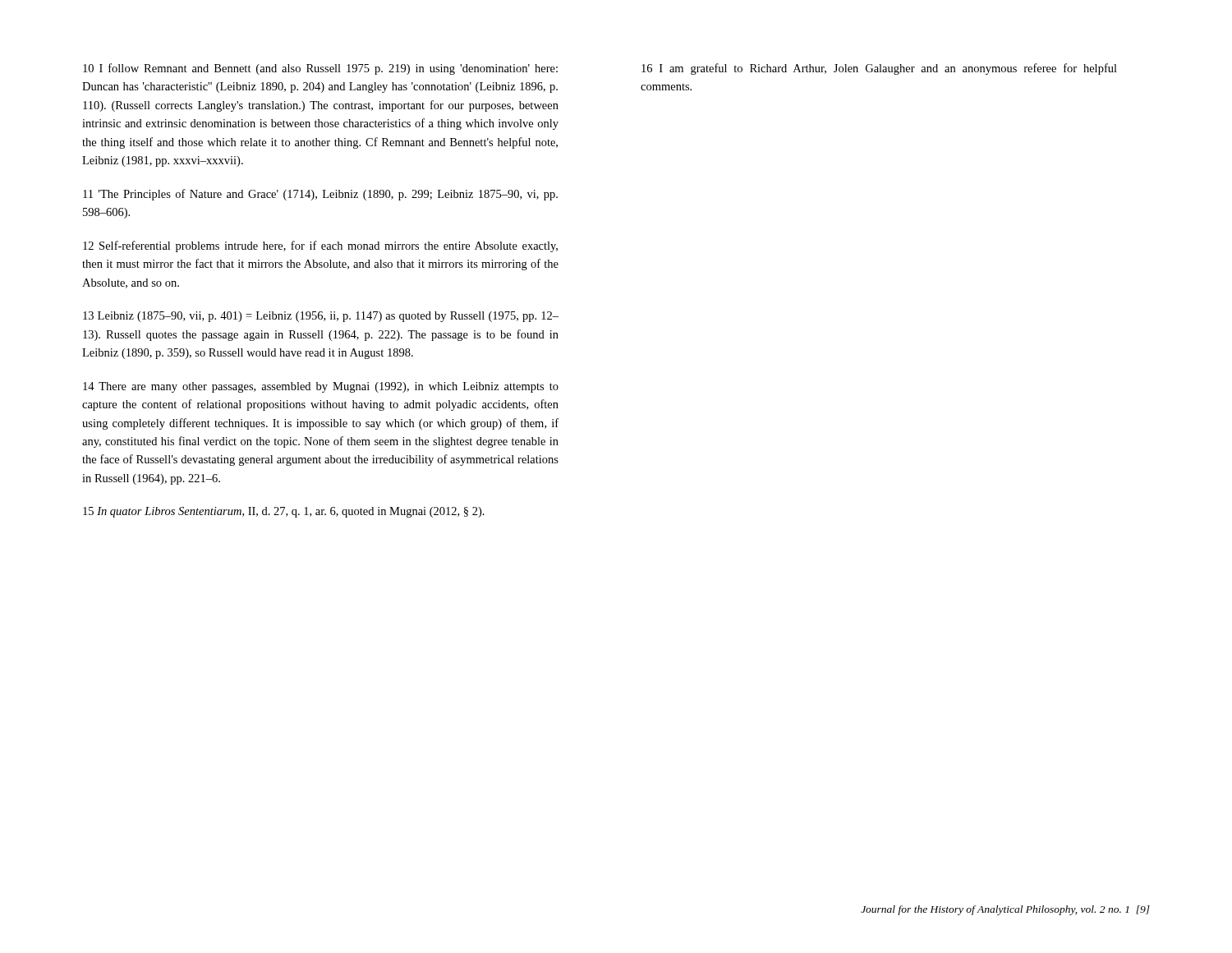This screenshot has width=1232, height=953.
Task: Select the footnote that says "16 I am grateful to Richard"
Action: point(879,77)
